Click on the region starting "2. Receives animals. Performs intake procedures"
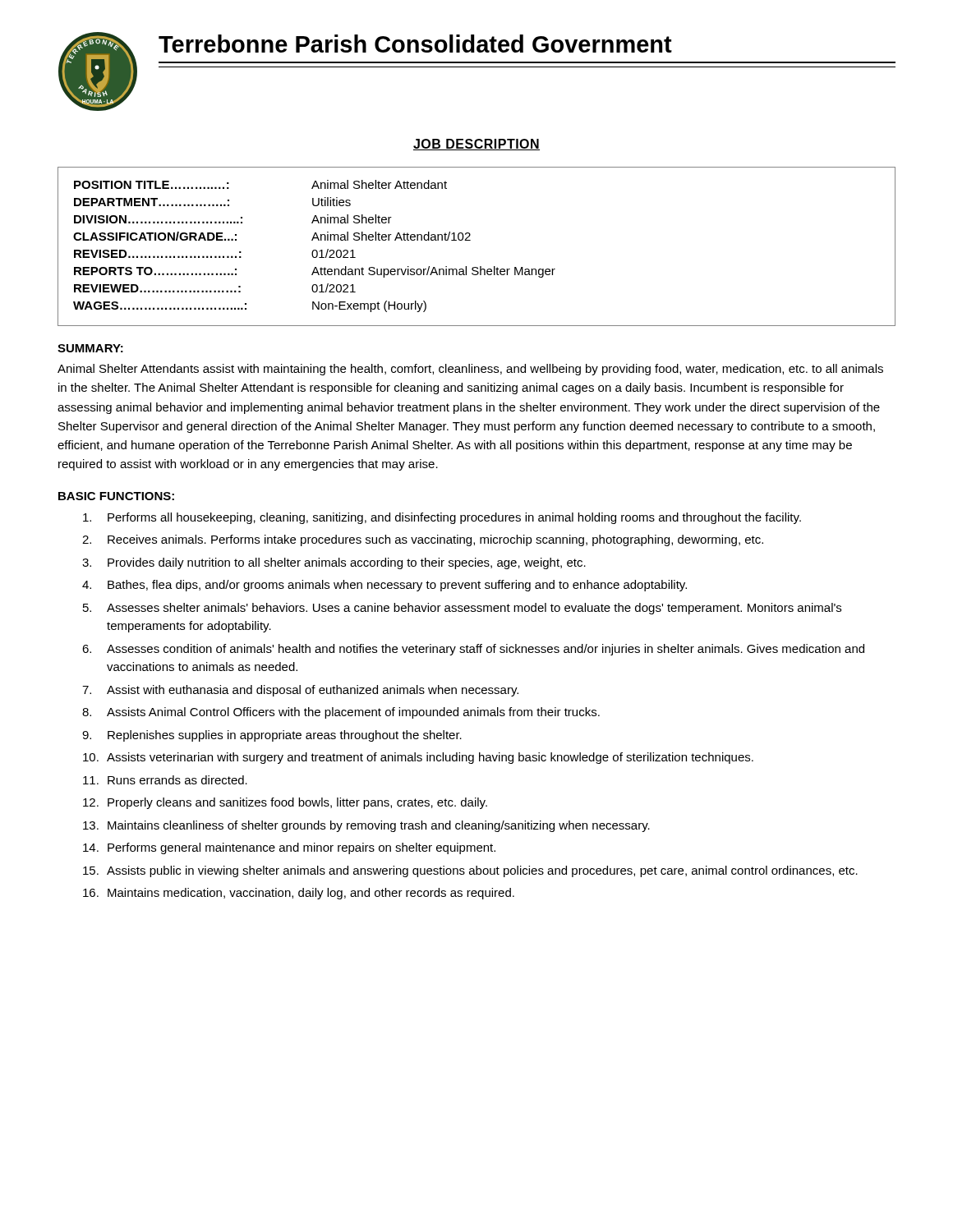 pos(423,540)
